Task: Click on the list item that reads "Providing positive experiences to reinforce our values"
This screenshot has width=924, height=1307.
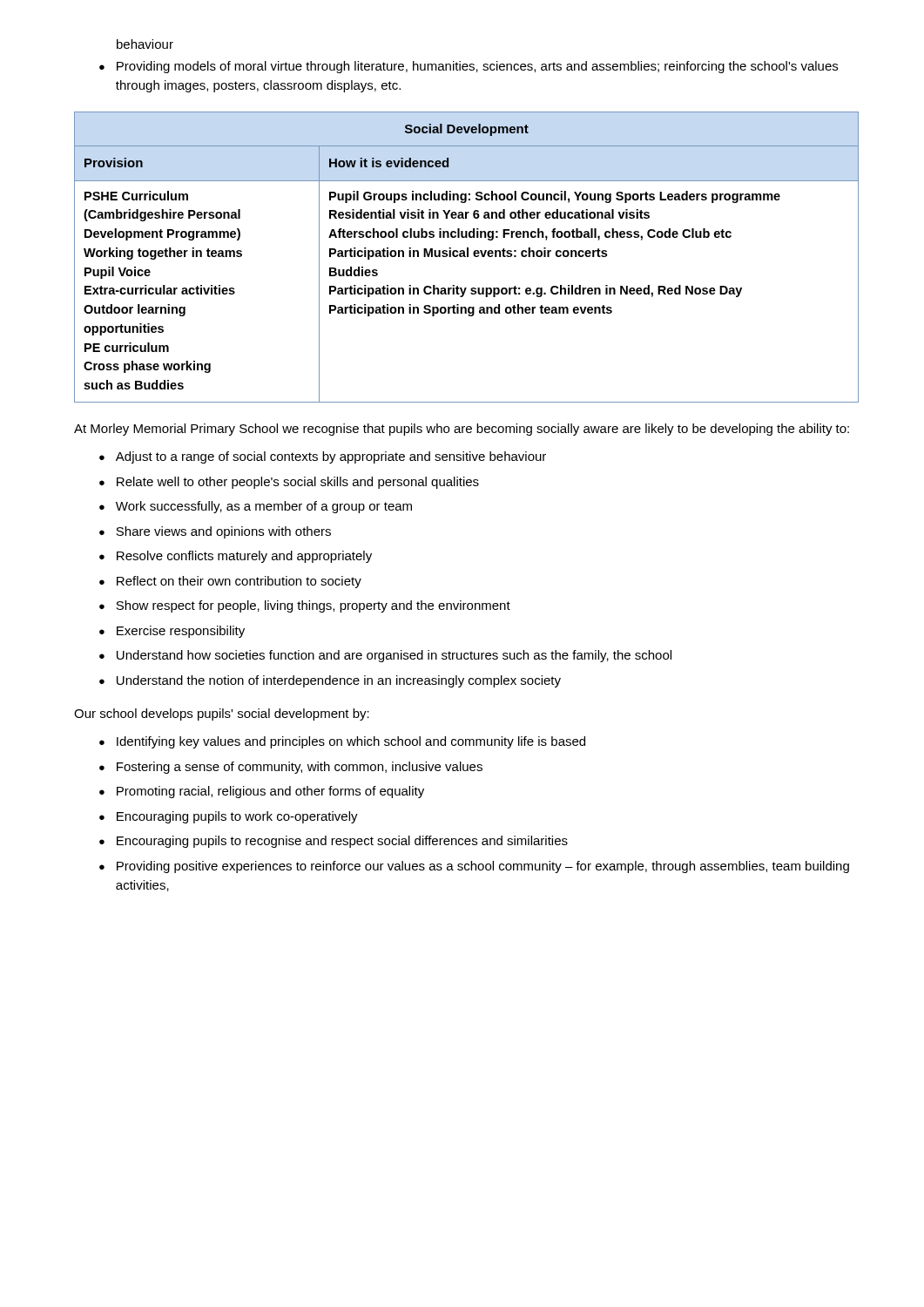Action: (x=479, y=876)
